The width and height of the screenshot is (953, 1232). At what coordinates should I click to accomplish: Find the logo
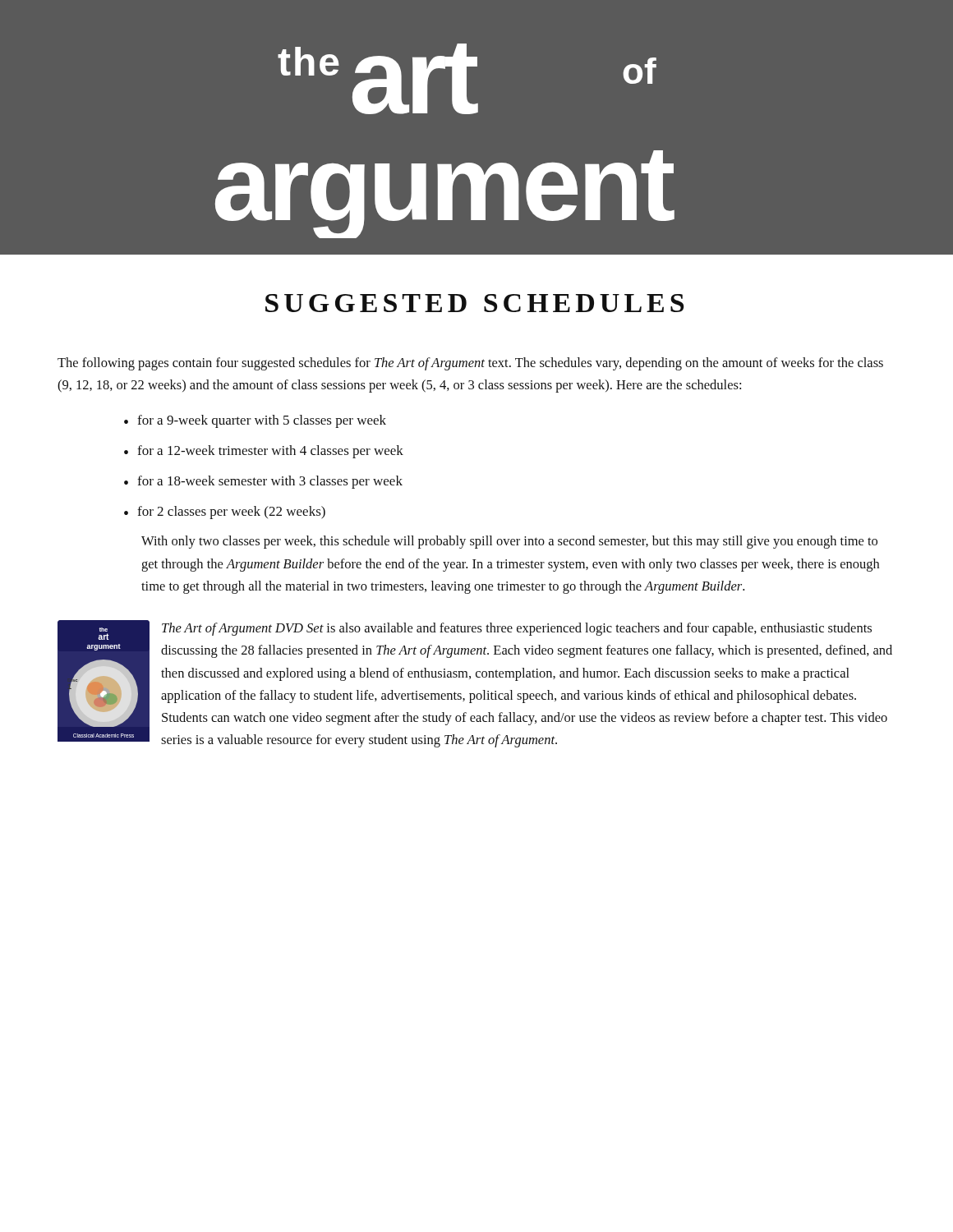tap(476, 127)
